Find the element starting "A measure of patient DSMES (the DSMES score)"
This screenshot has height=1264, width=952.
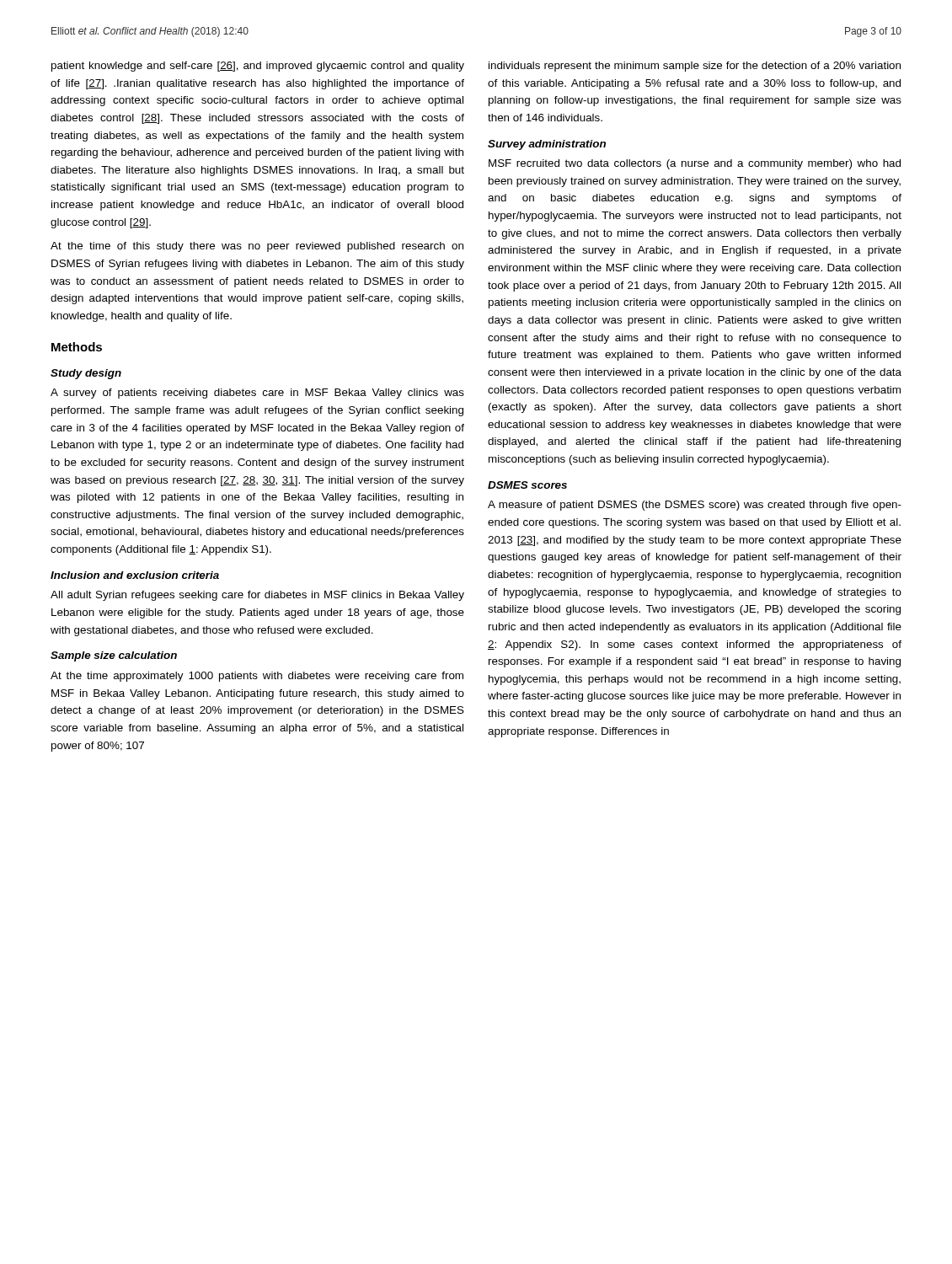pyautogui.click(x=695, y=618)
